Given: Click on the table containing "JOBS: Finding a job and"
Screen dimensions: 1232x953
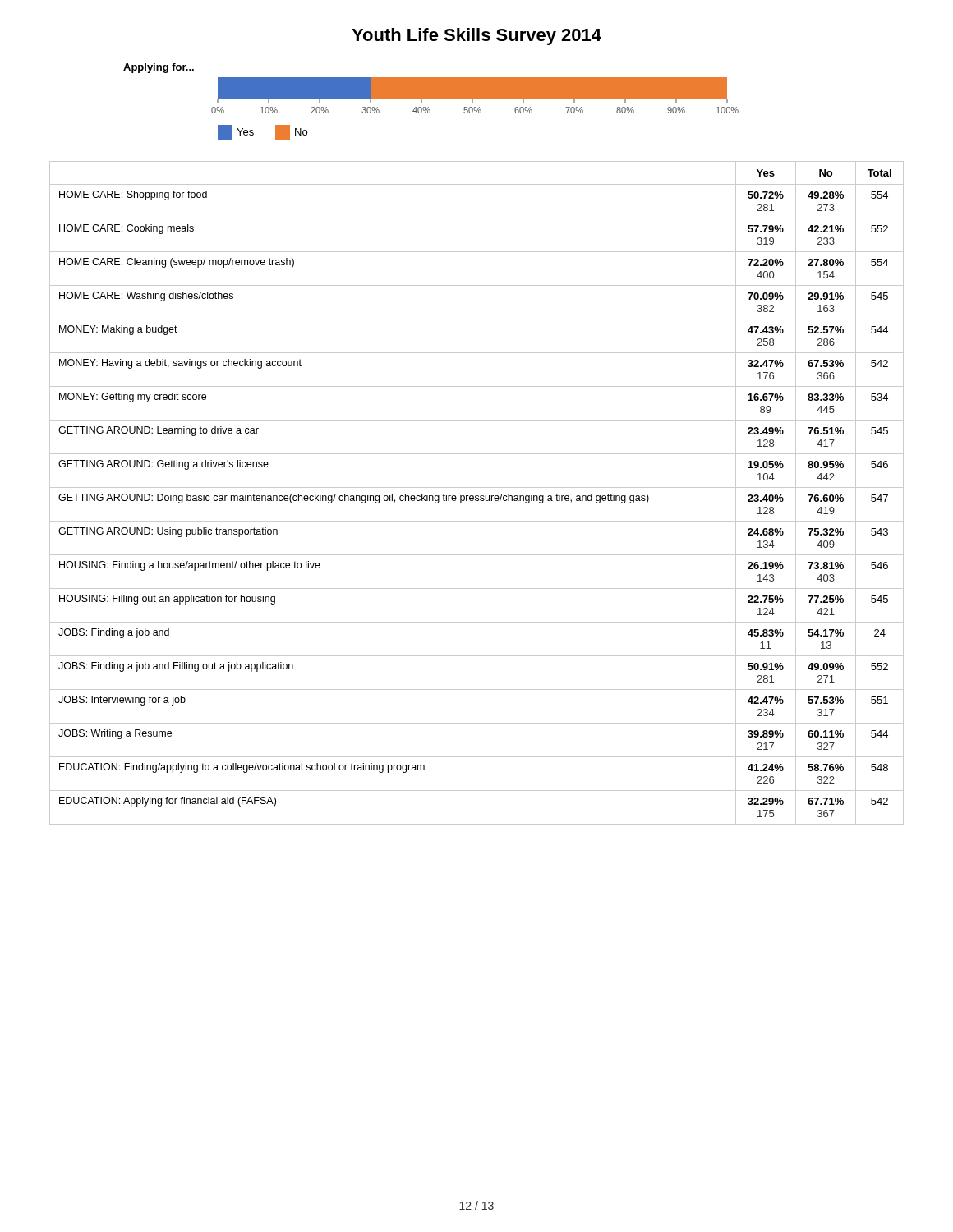Looking at the screenshot, I should pyautogui.click(x=476, y=493).
